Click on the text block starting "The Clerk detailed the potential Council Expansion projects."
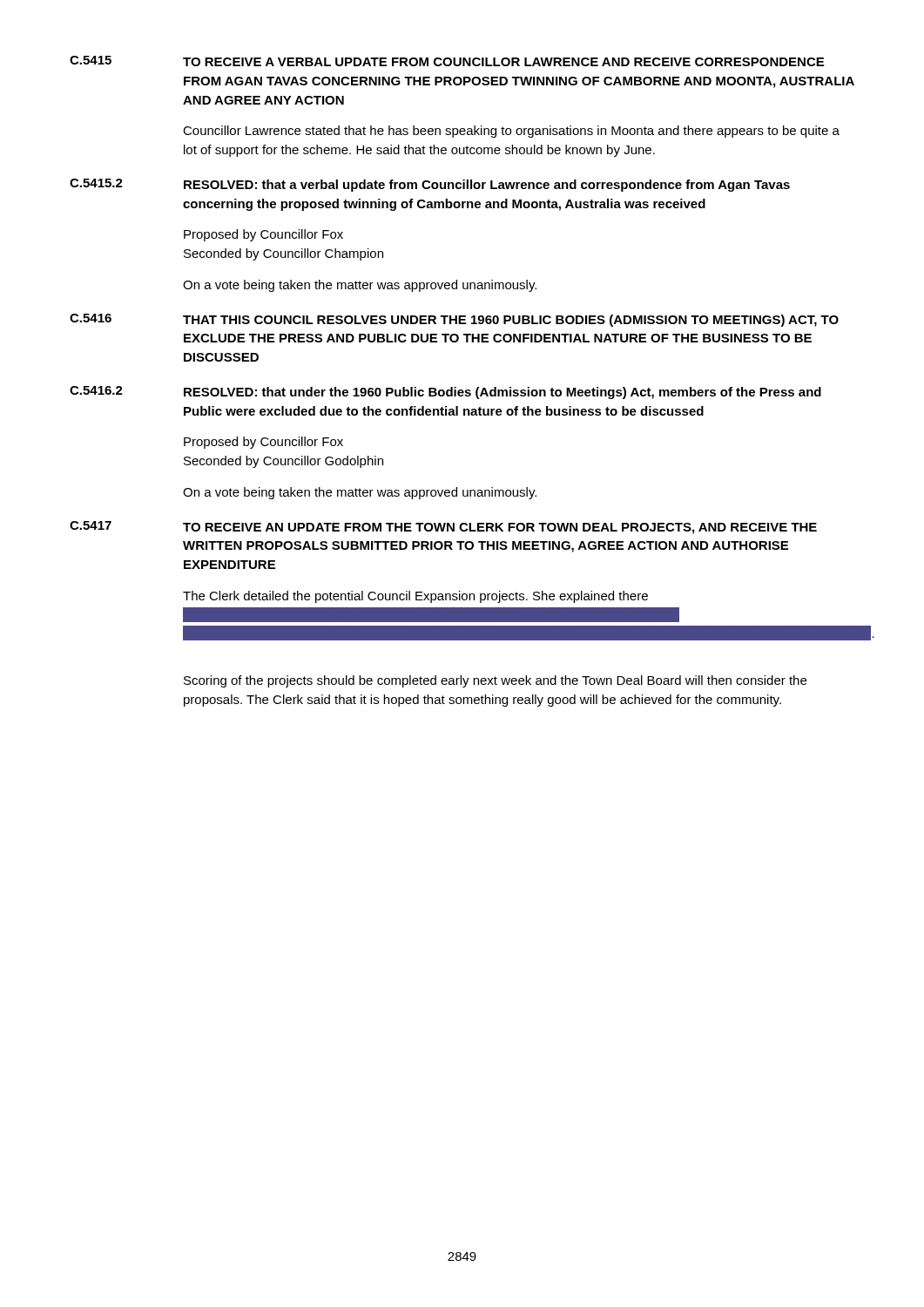This screenshot has height=1307, width=924. click(x=462, y=609)
